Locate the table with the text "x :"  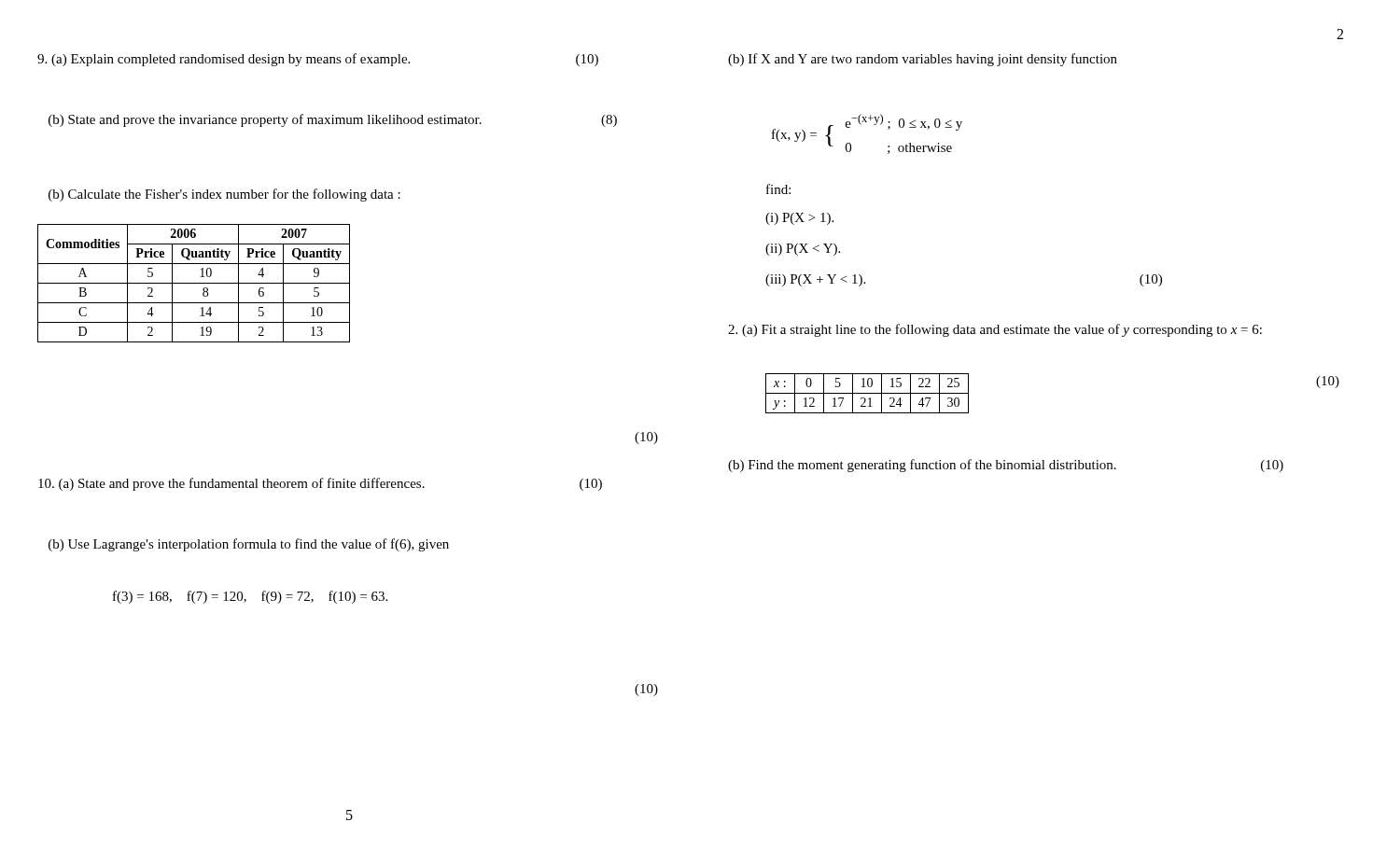[867, 393]
